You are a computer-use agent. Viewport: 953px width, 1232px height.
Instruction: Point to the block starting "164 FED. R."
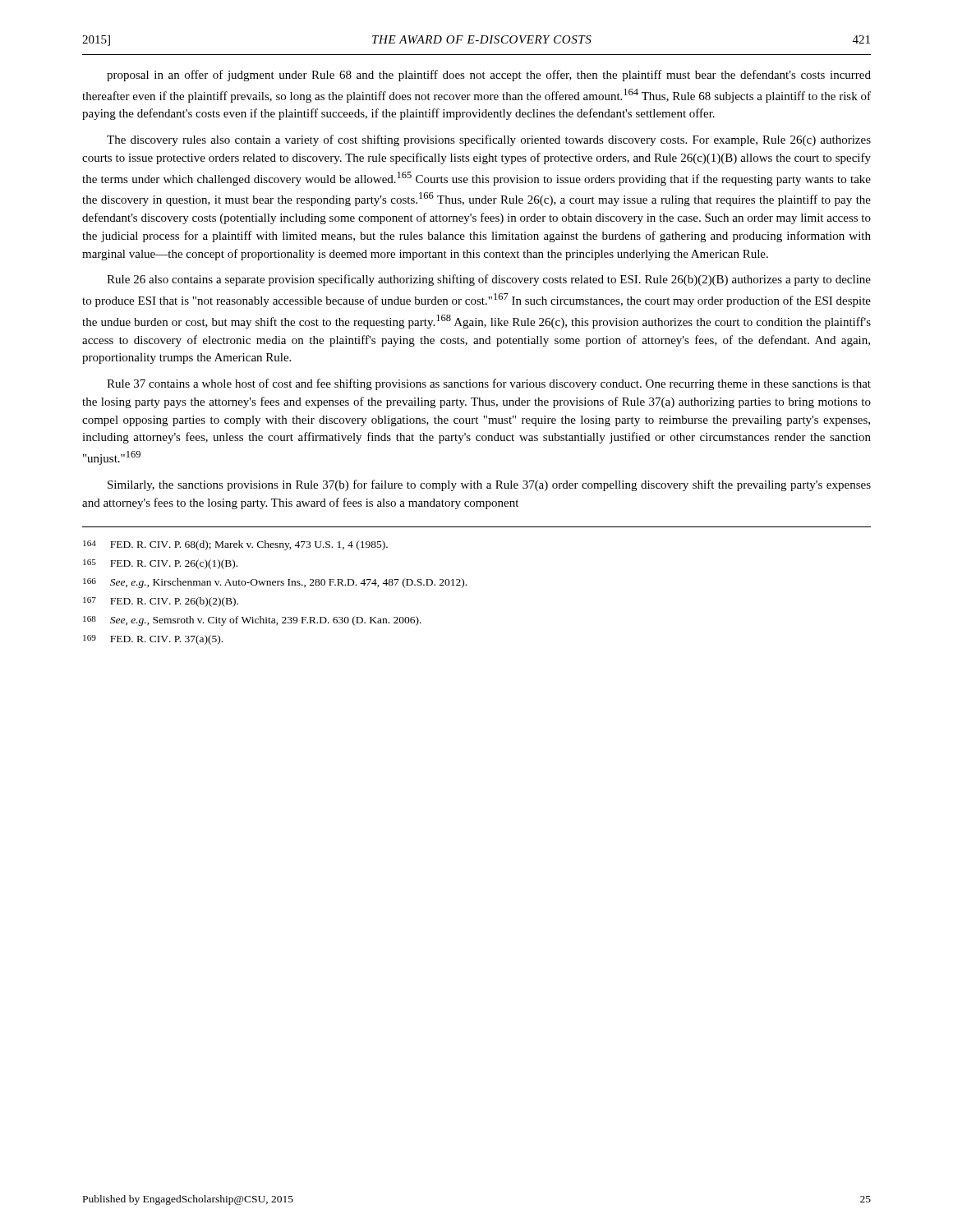pyautogui.click(x=235, y=545)
